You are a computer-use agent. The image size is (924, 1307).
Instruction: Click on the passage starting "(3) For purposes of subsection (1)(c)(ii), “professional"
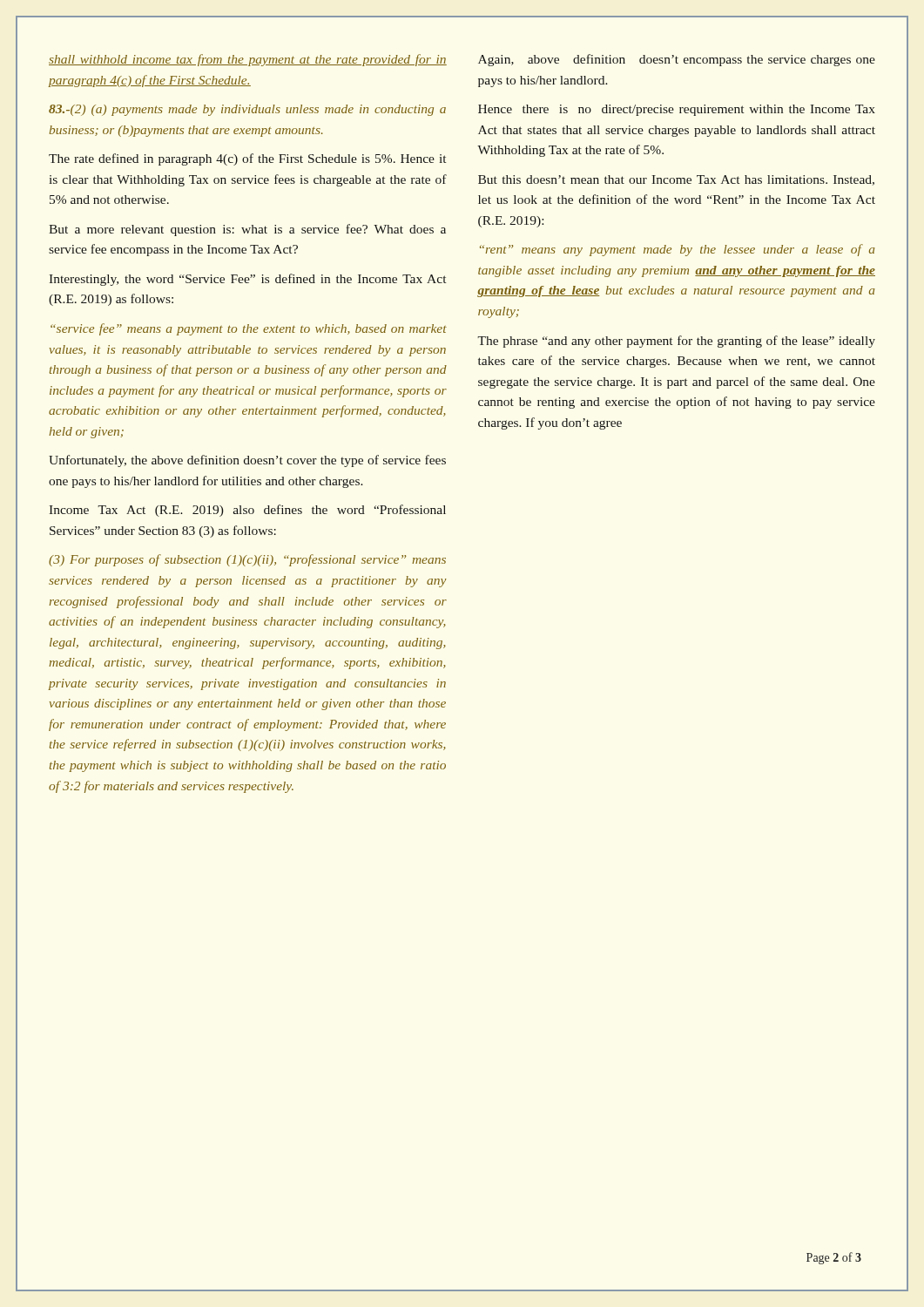click(248, 672)
